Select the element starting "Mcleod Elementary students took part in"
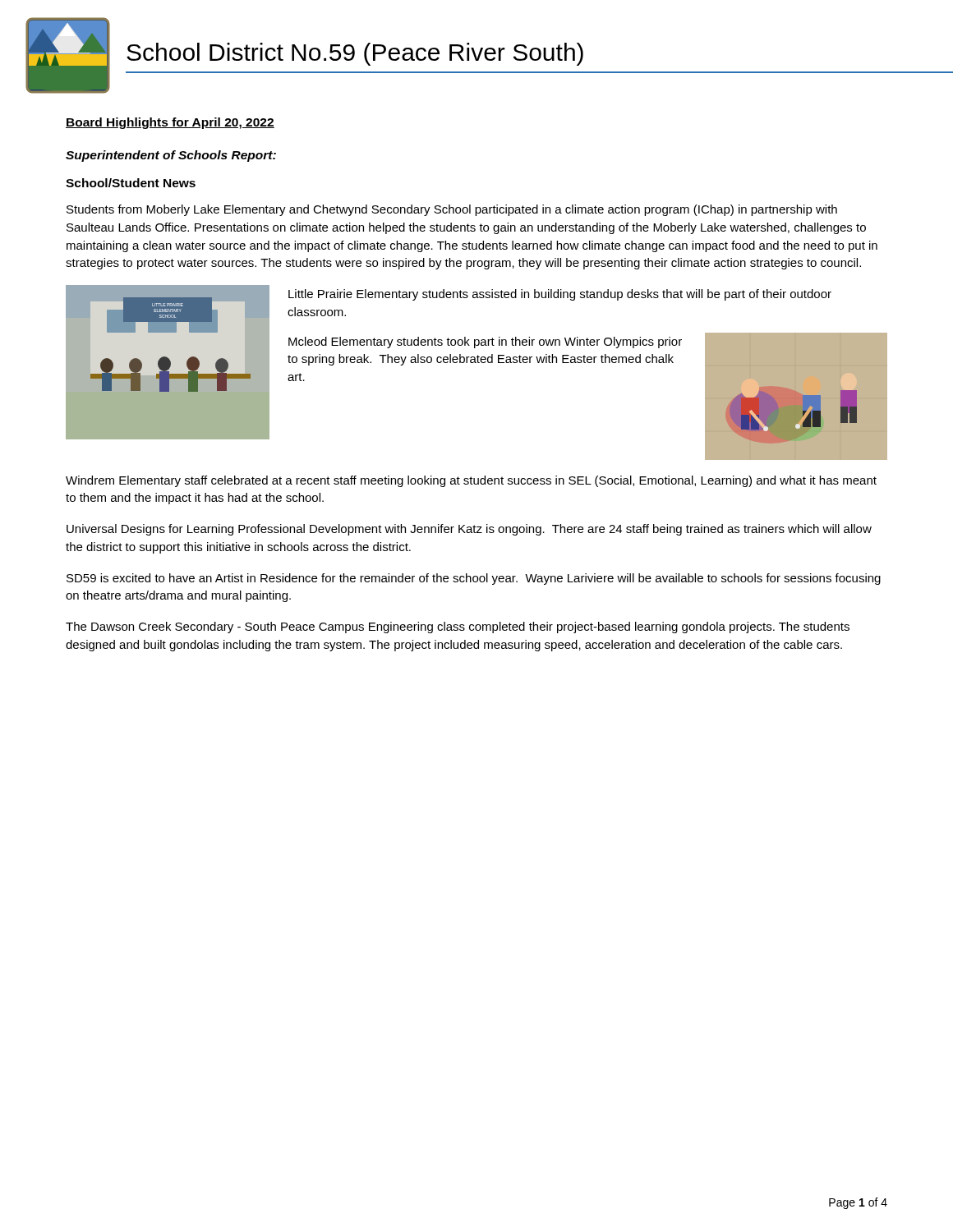Image resolution: width=953 pixels, height=1232 pixels. coord(485,359)
